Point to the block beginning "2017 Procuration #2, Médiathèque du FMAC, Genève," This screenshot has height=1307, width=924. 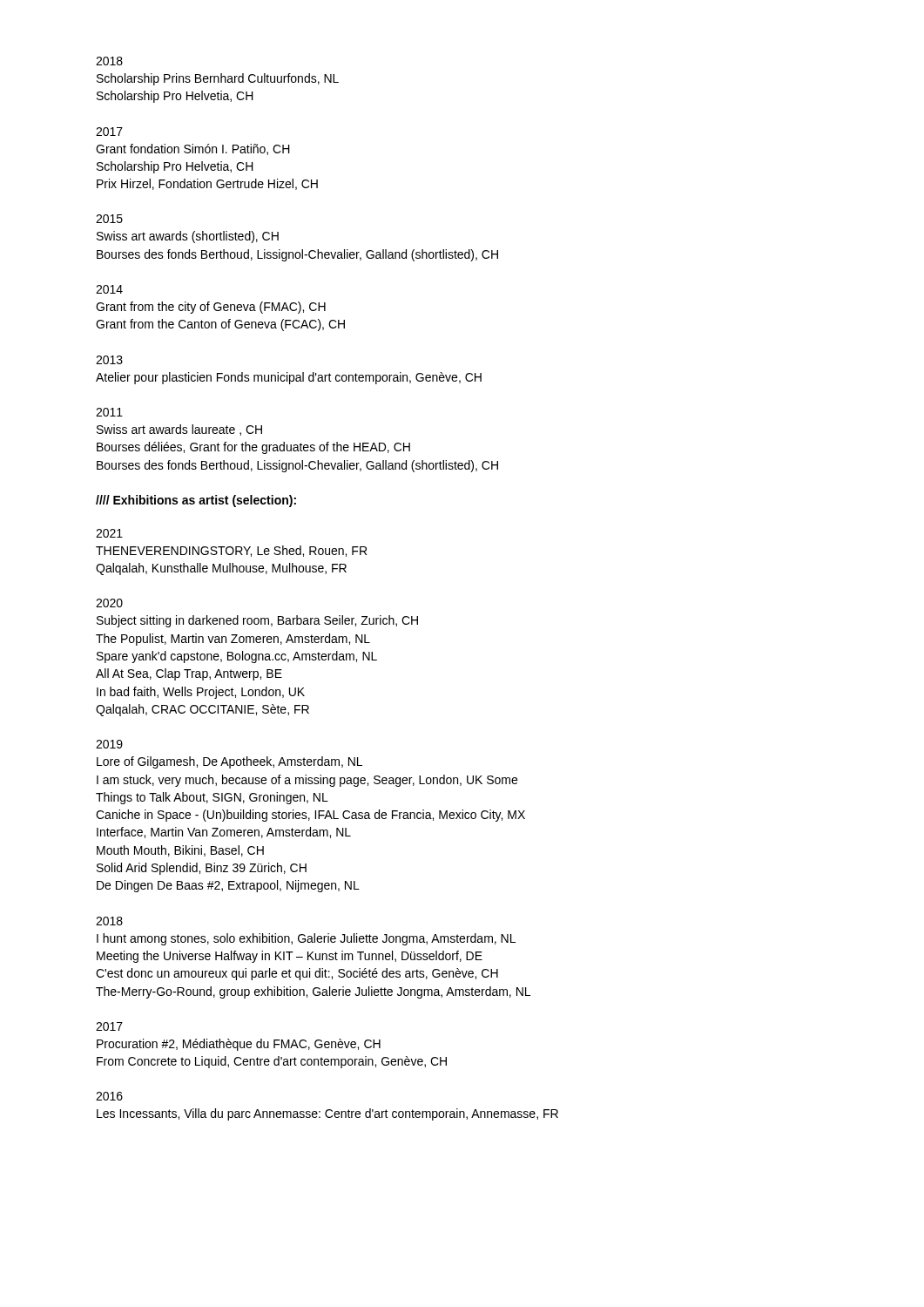tap(109, 1026)
